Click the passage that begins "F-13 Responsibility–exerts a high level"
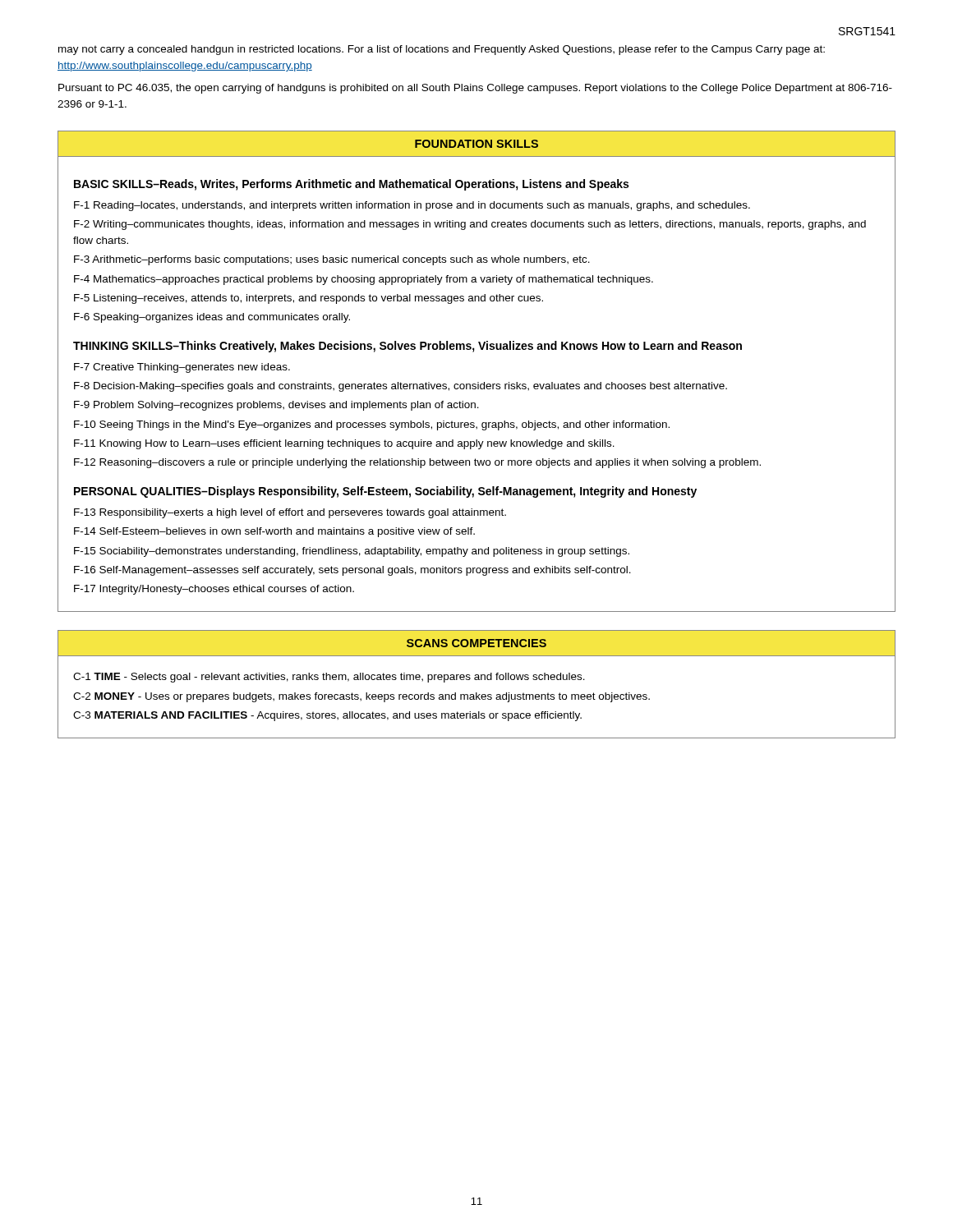The width and height of the screenshot is (953, 1232). 290,512
